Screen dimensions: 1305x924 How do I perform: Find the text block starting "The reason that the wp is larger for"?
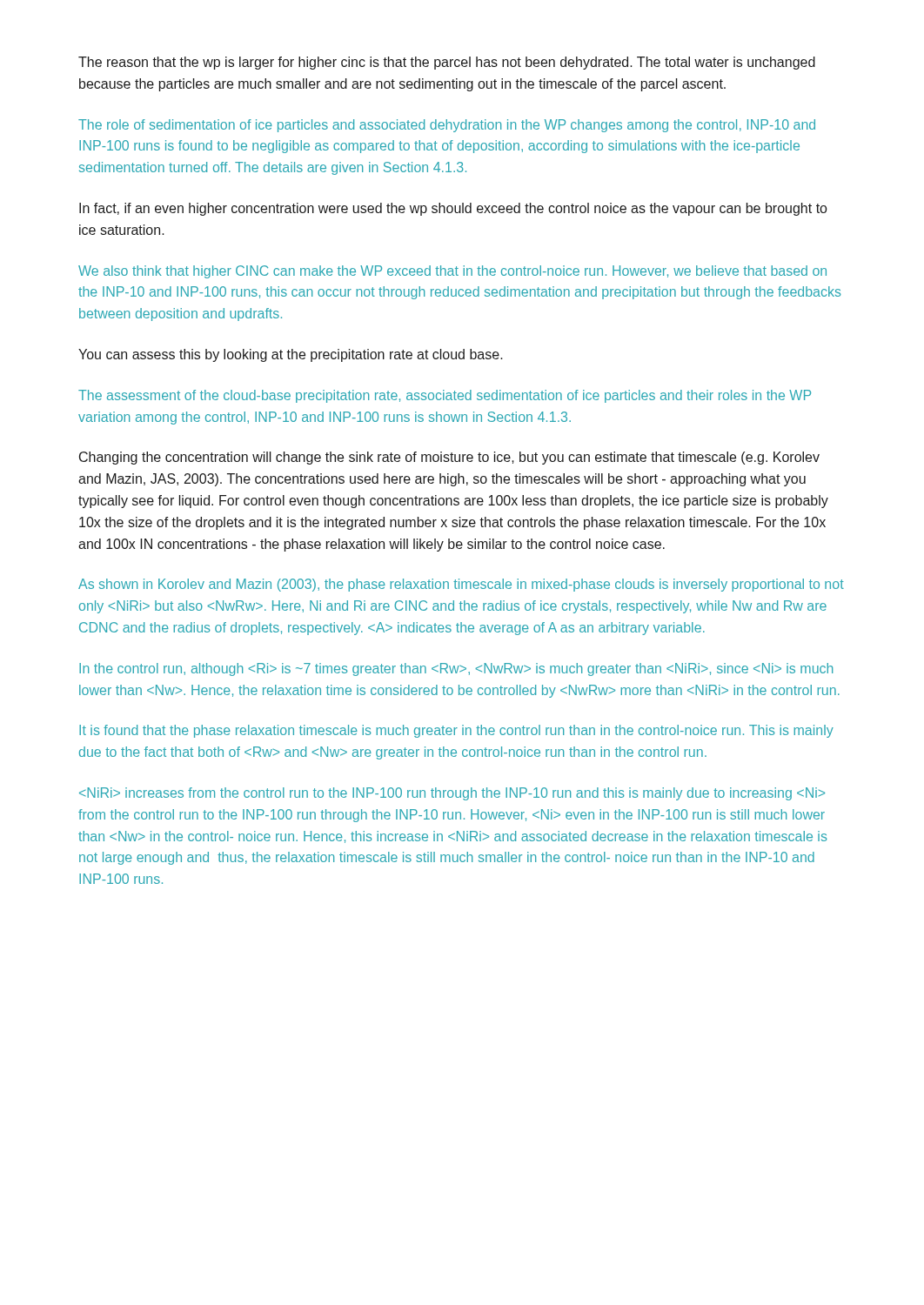(447, 73)
